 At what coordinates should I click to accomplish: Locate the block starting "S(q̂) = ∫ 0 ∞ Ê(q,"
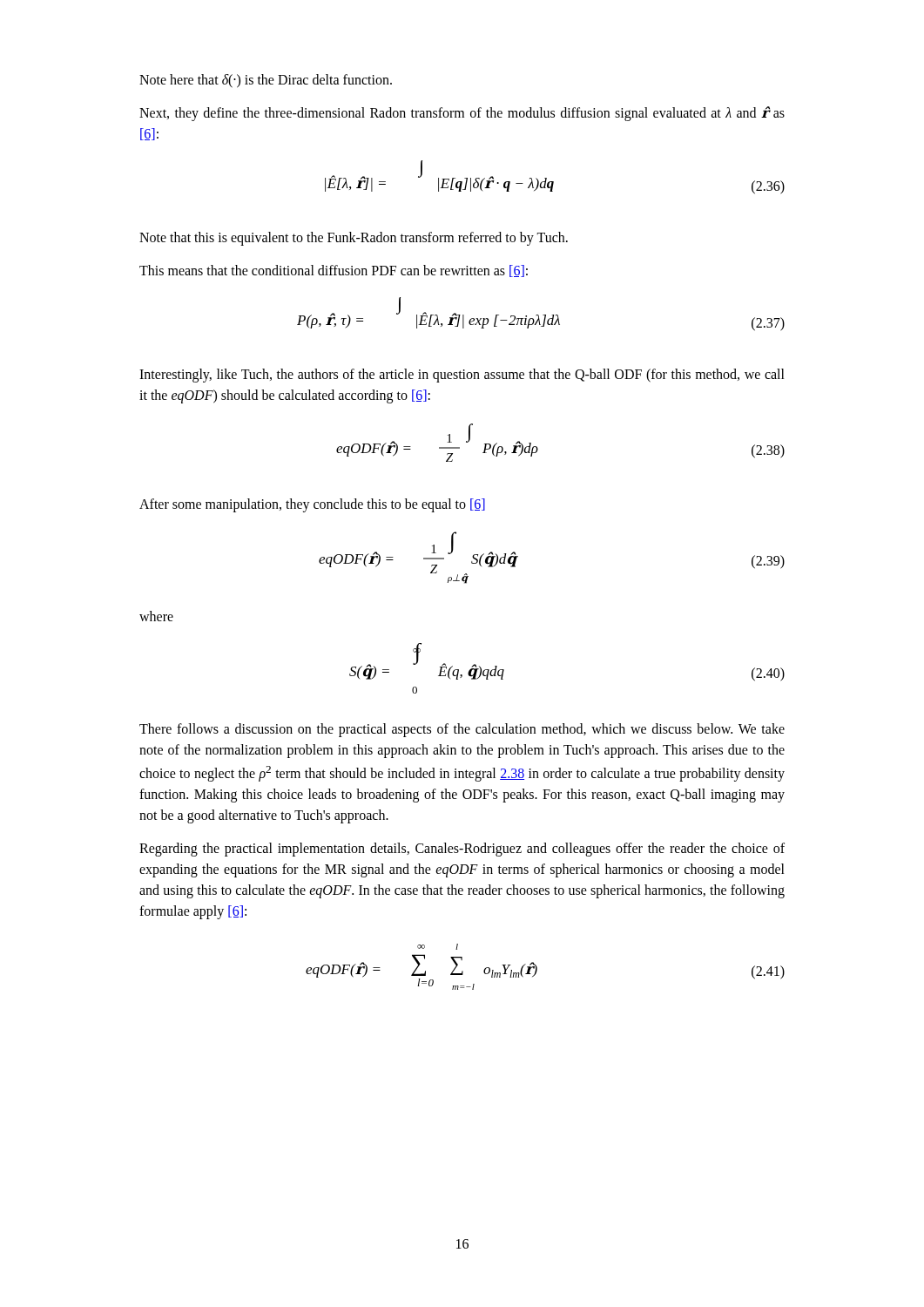(x=462, y=673)
